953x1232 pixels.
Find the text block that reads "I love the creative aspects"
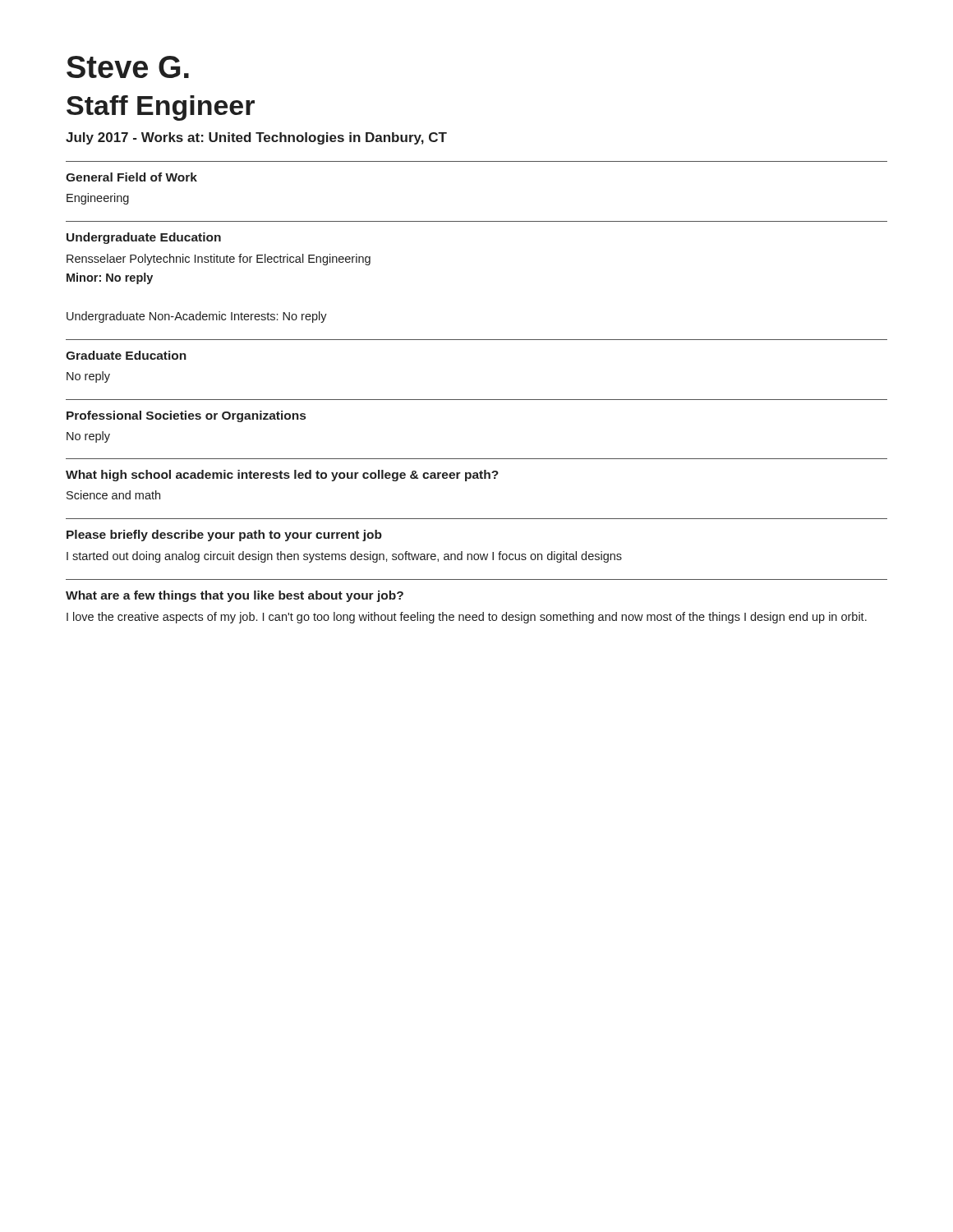pyautogui.click(x=467, y=617)
